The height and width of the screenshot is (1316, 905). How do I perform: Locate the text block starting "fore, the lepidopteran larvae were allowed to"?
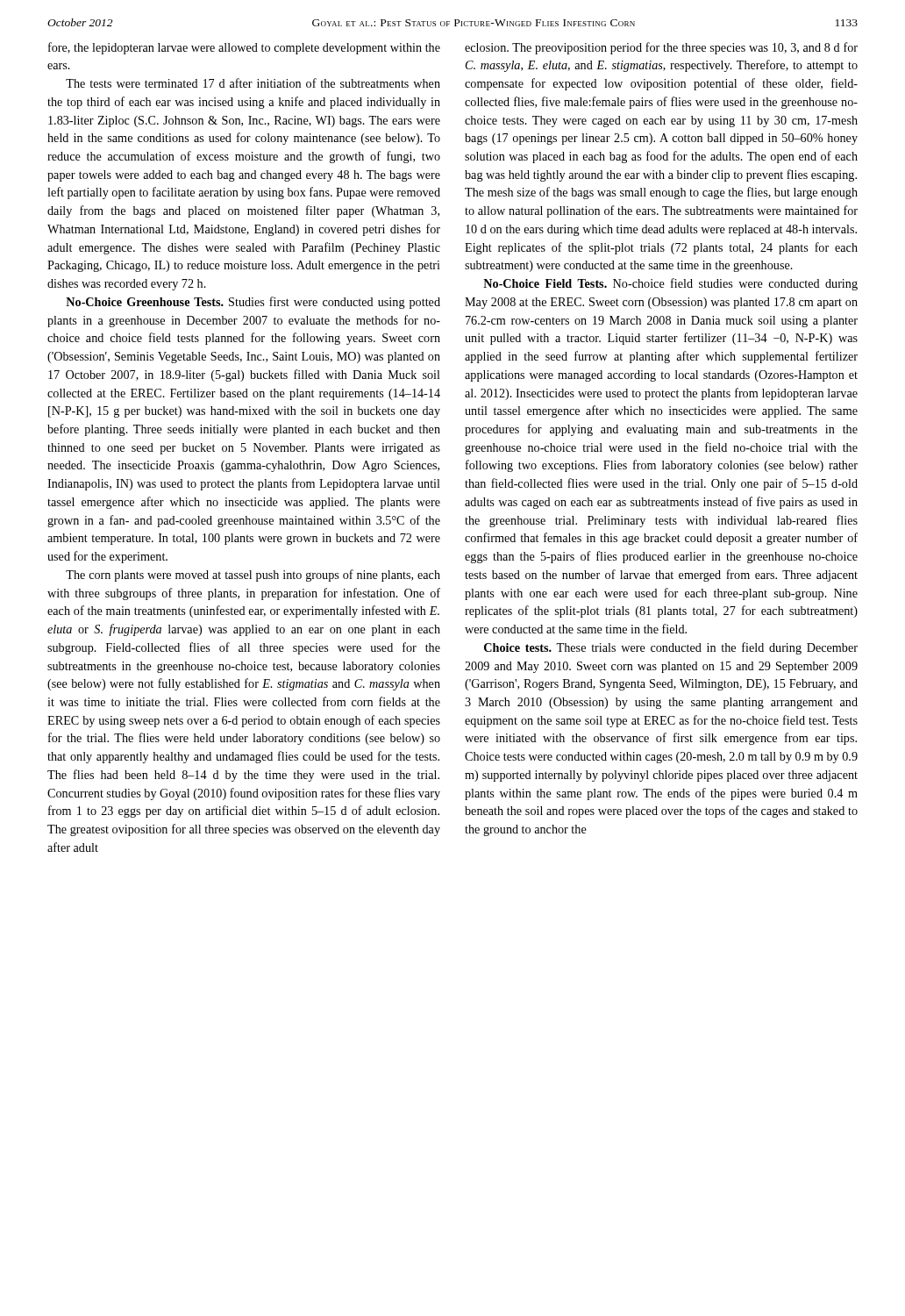pos(244,448)
